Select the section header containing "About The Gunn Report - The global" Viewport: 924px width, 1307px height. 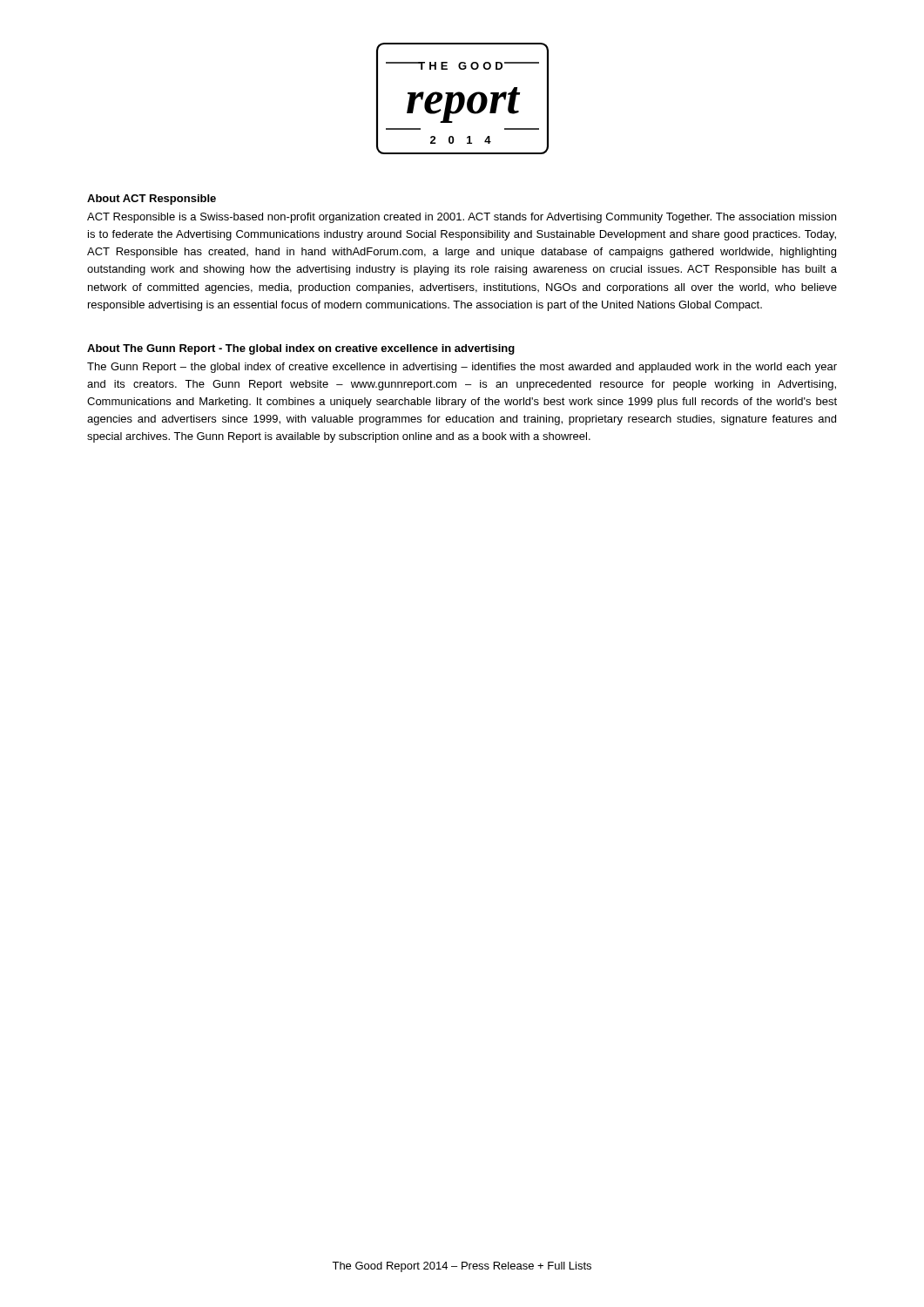tap(301, 348)
